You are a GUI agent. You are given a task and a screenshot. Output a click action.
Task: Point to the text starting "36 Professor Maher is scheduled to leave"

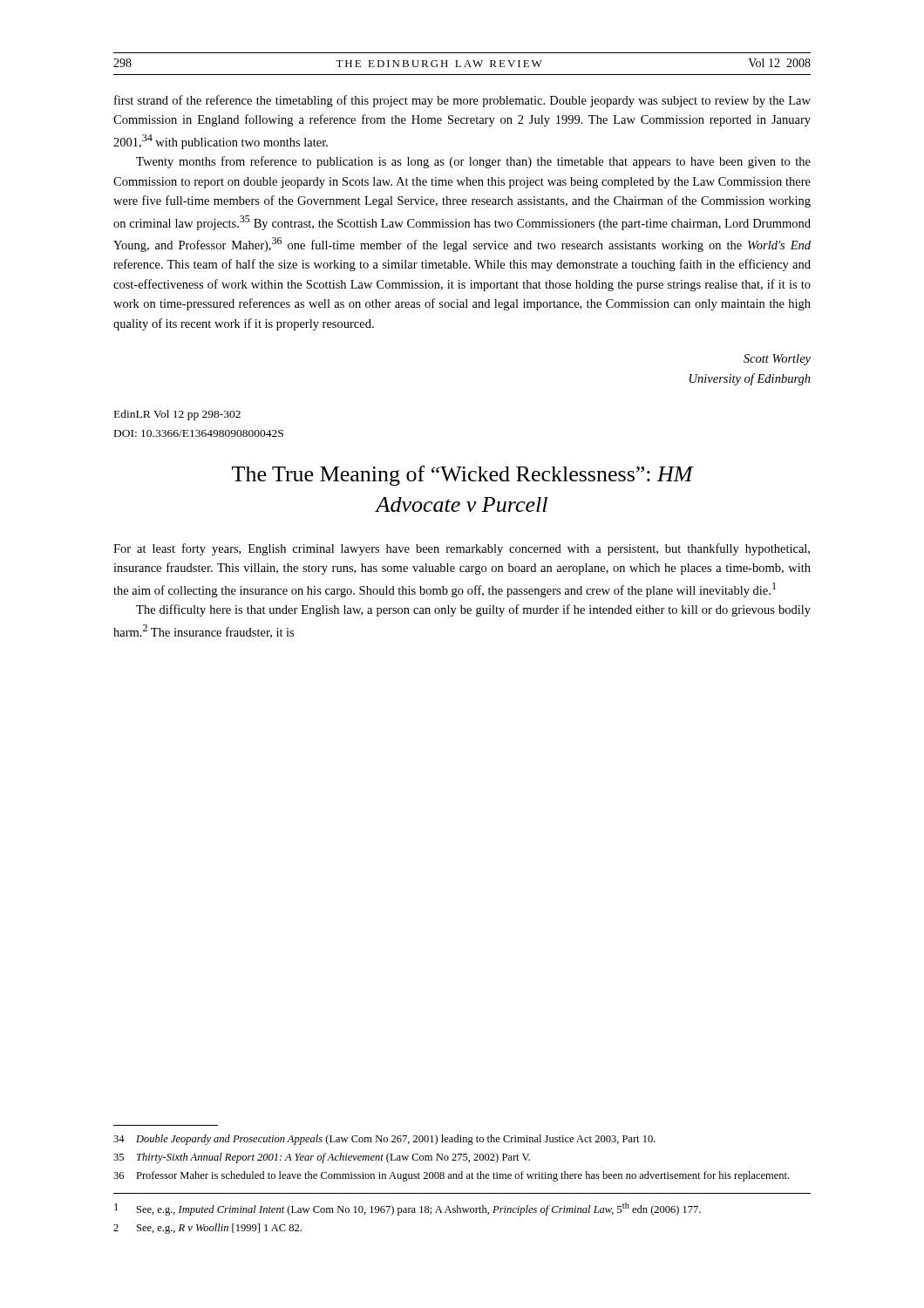coord(462,1176)
